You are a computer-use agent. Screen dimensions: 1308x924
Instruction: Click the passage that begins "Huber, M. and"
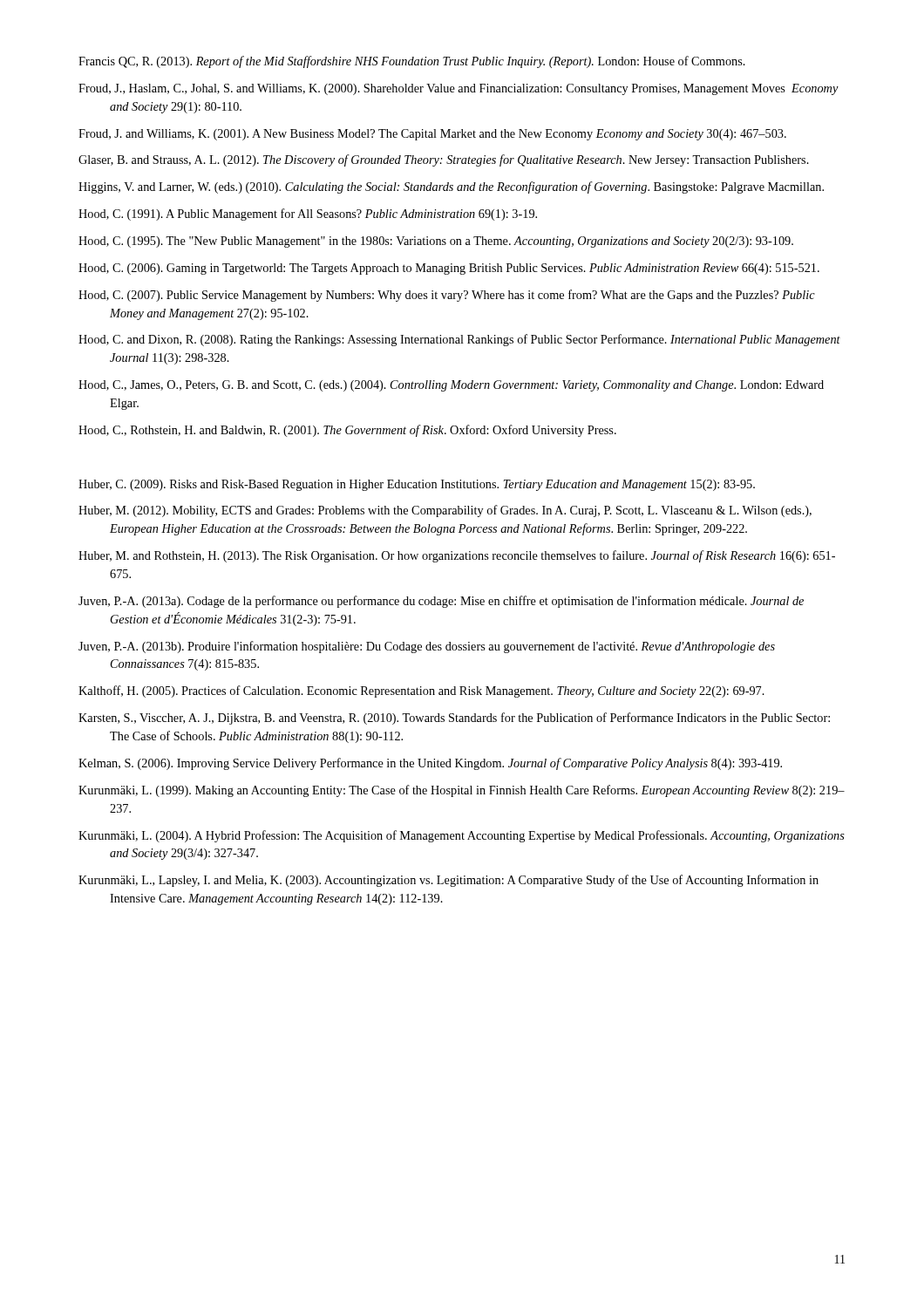457,565
